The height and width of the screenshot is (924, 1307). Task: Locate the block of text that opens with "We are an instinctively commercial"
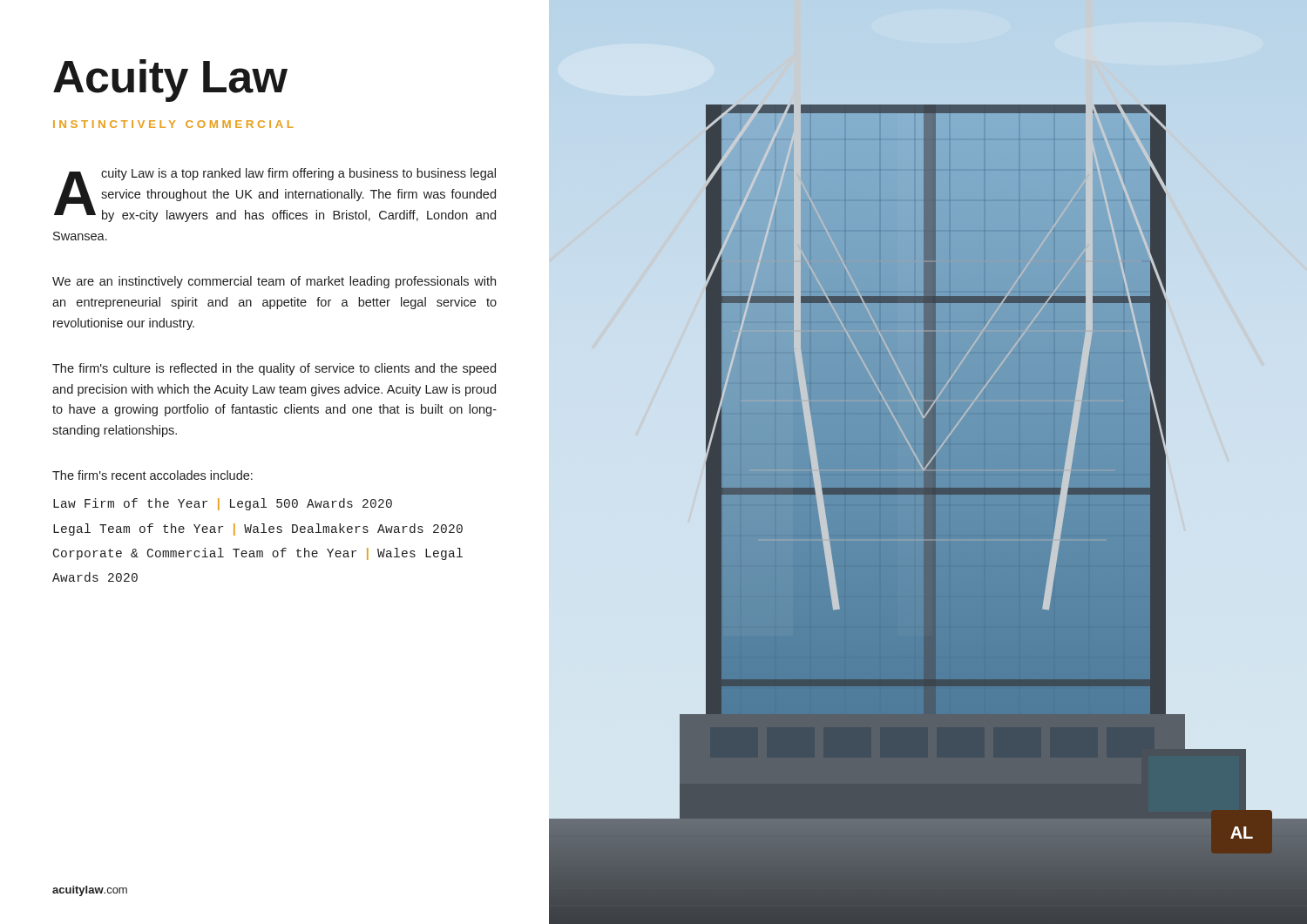274,303
